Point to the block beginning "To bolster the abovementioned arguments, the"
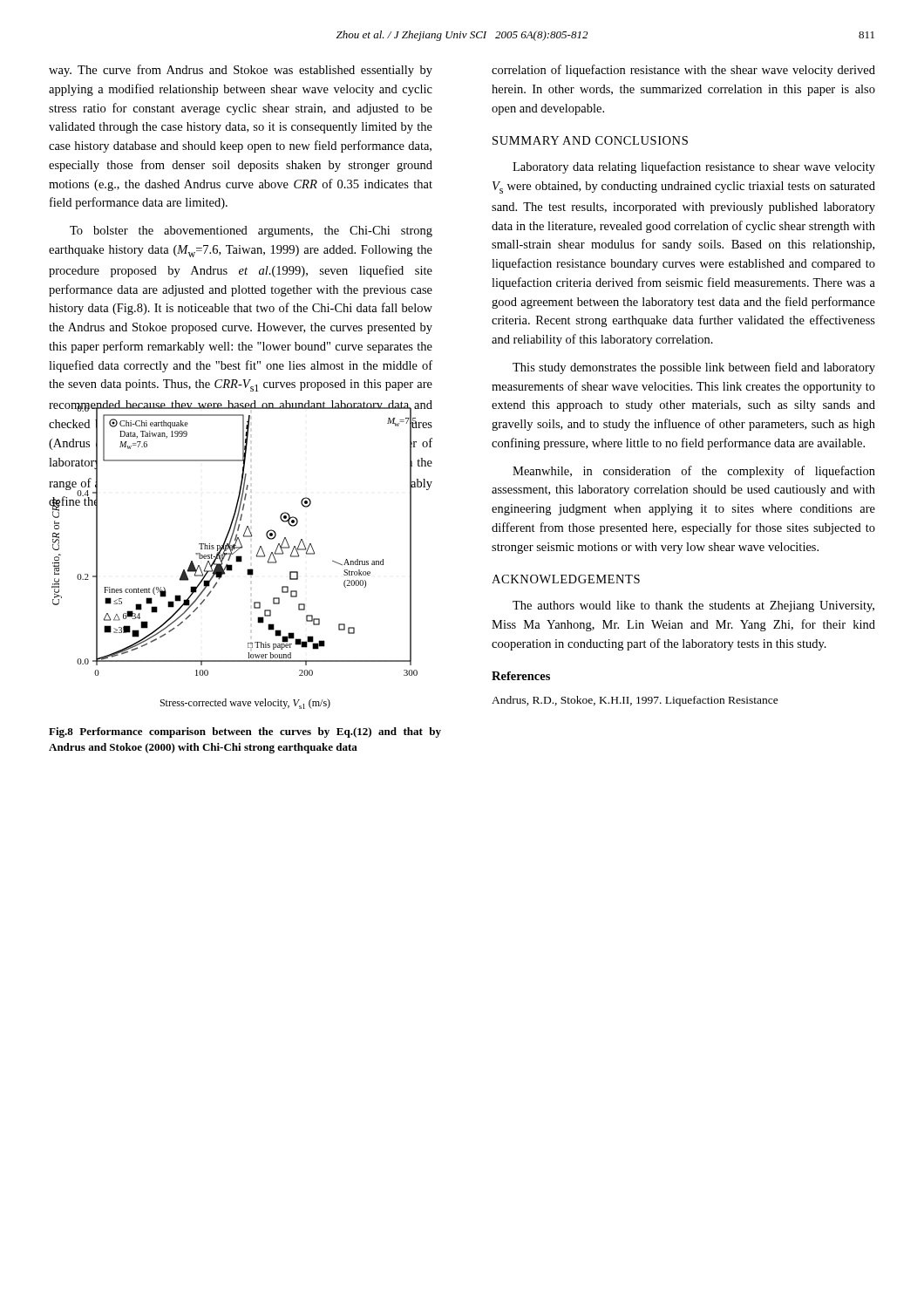The height and width of the screenshot is (1308, 924). [x=241, y=367]
